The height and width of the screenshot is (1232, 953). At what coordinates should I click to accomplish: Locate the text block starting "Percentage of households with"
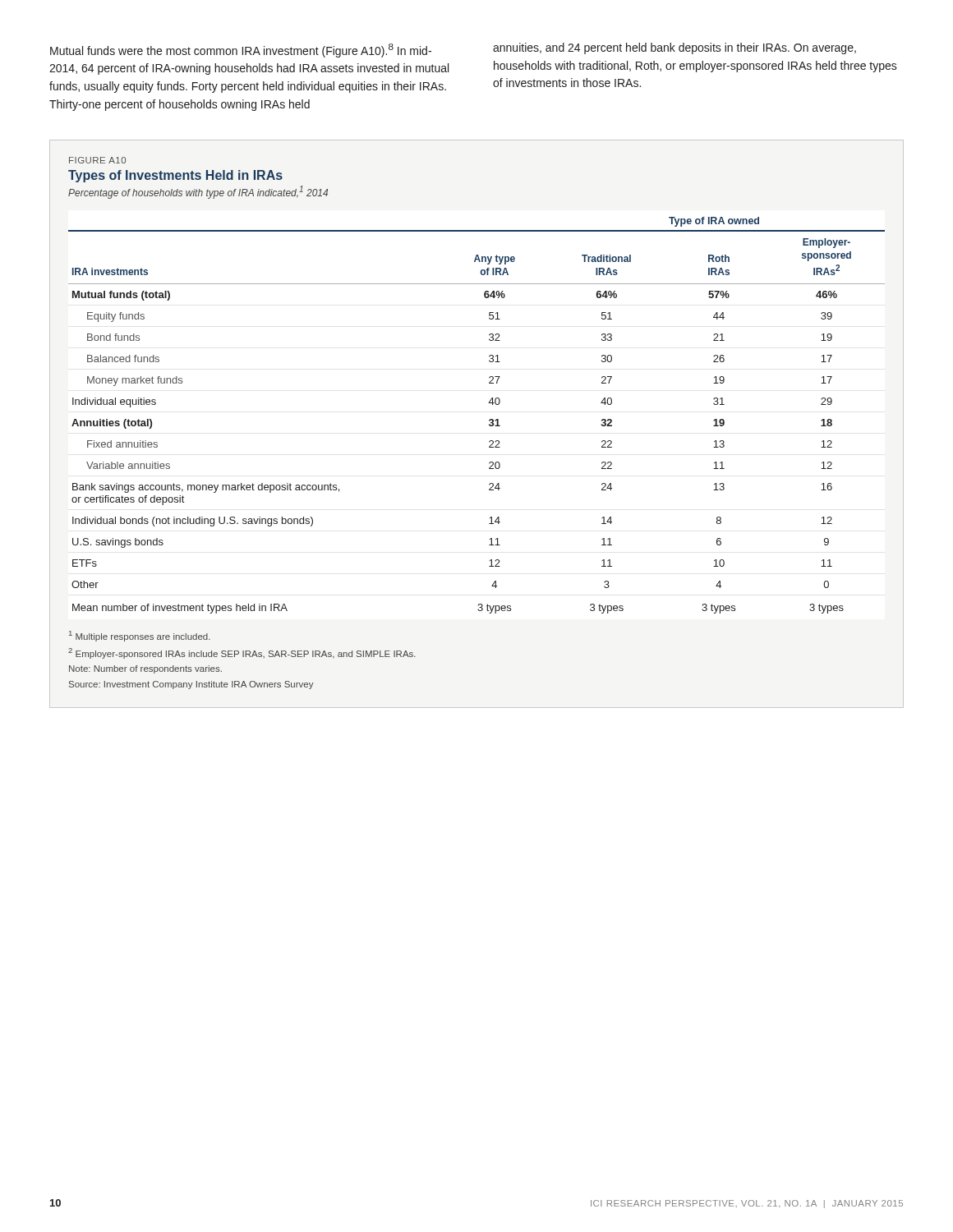coord(198,192)
